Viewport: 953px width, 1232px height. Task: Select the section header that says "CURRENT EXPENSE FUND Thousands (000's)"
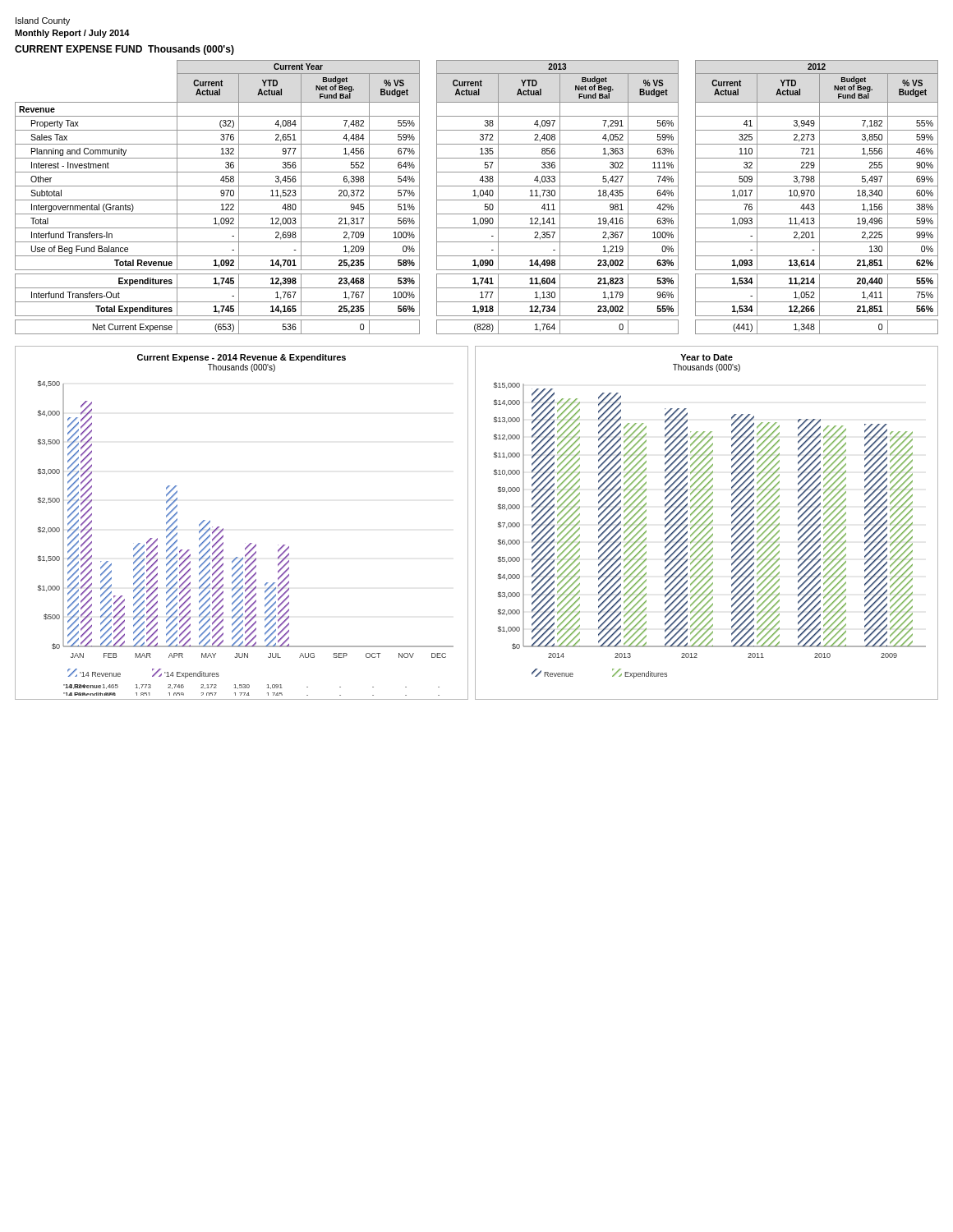[124, 49]
